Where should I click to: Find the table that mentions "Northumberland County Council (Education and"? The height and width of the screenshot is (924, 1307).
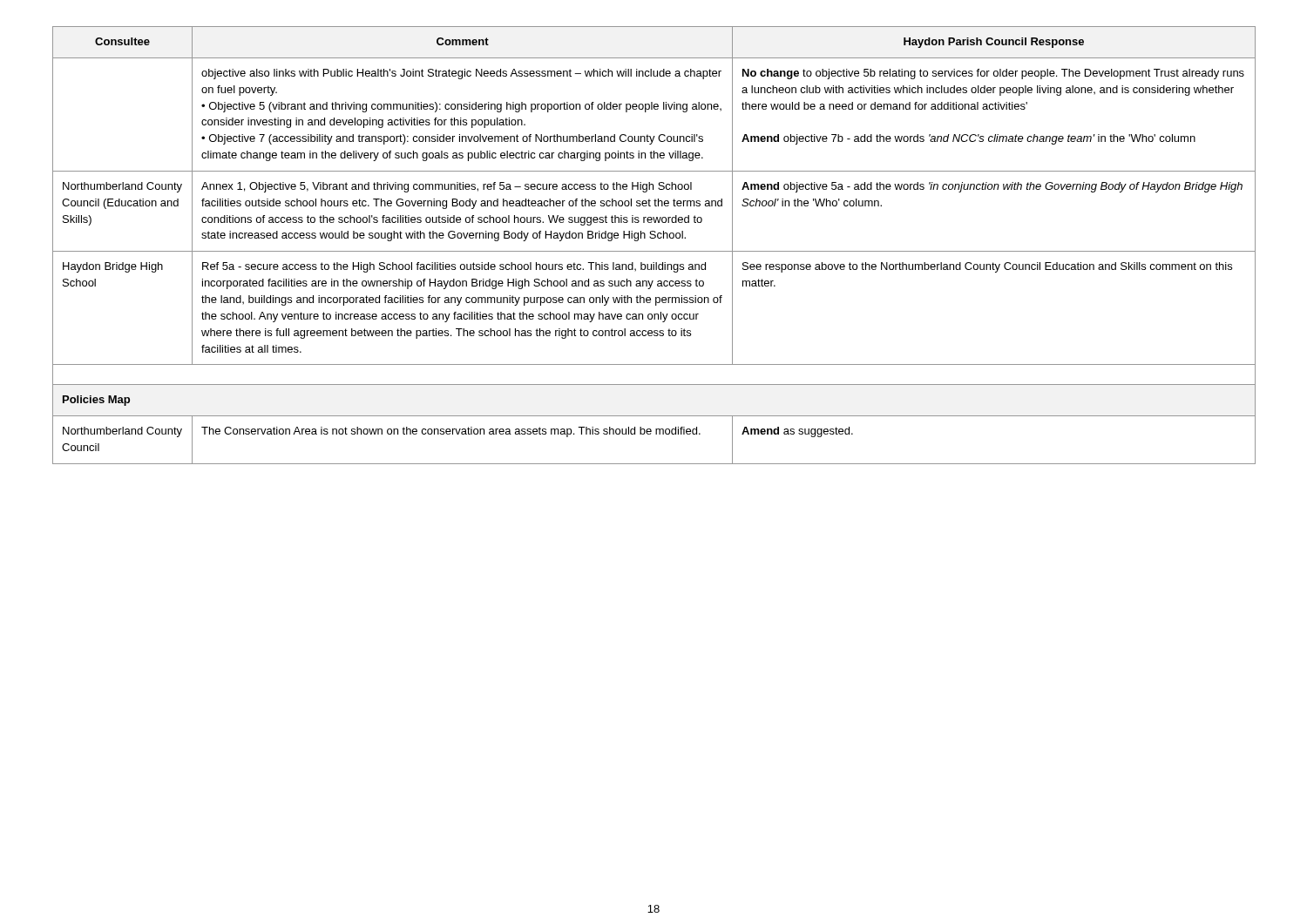click(x=654, y=245)
